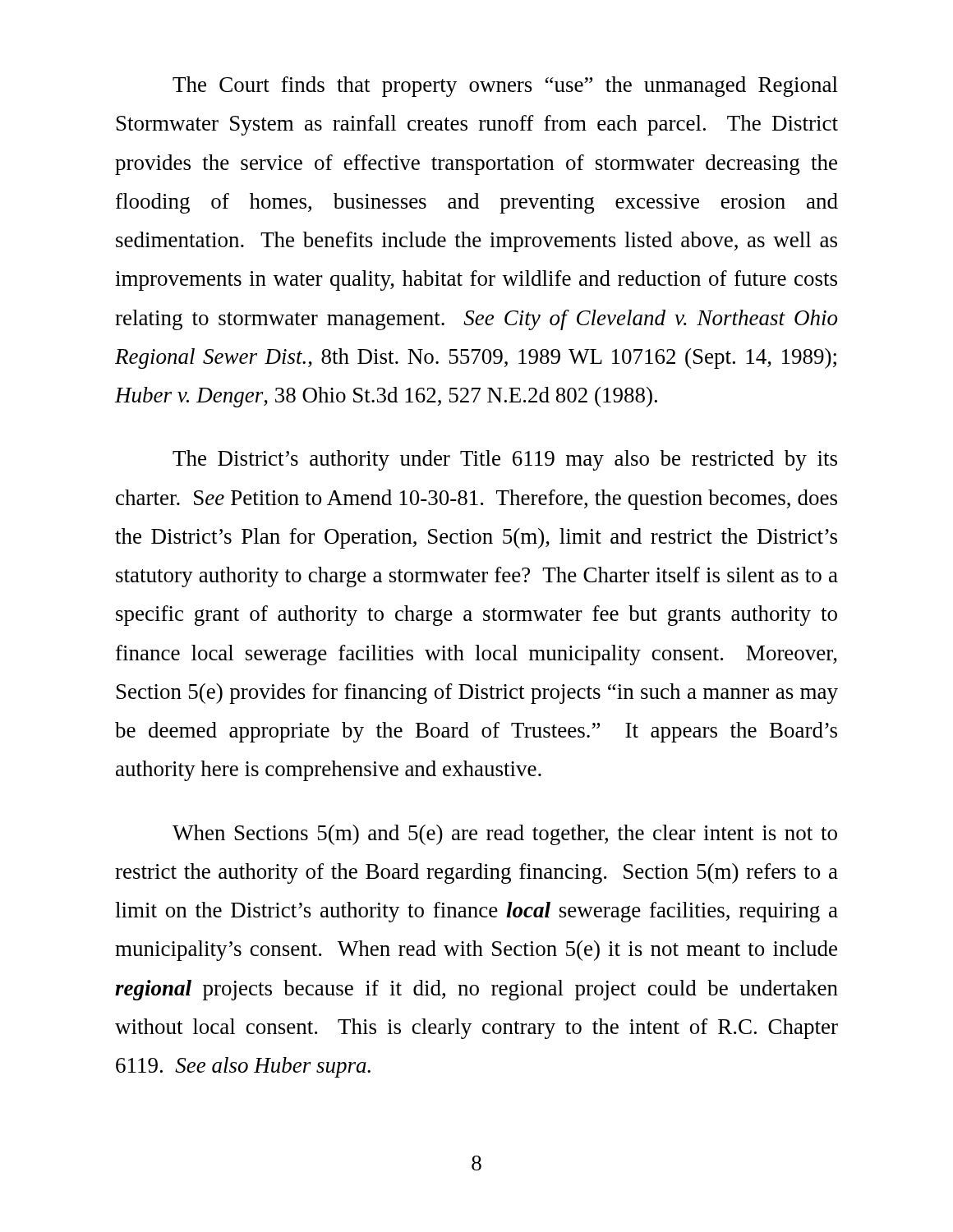Screen dimensions: 1232x953
Task: Find the passage starting "When Sections 5(m)"
Action: pyautogui.click(x=476, y=949)
